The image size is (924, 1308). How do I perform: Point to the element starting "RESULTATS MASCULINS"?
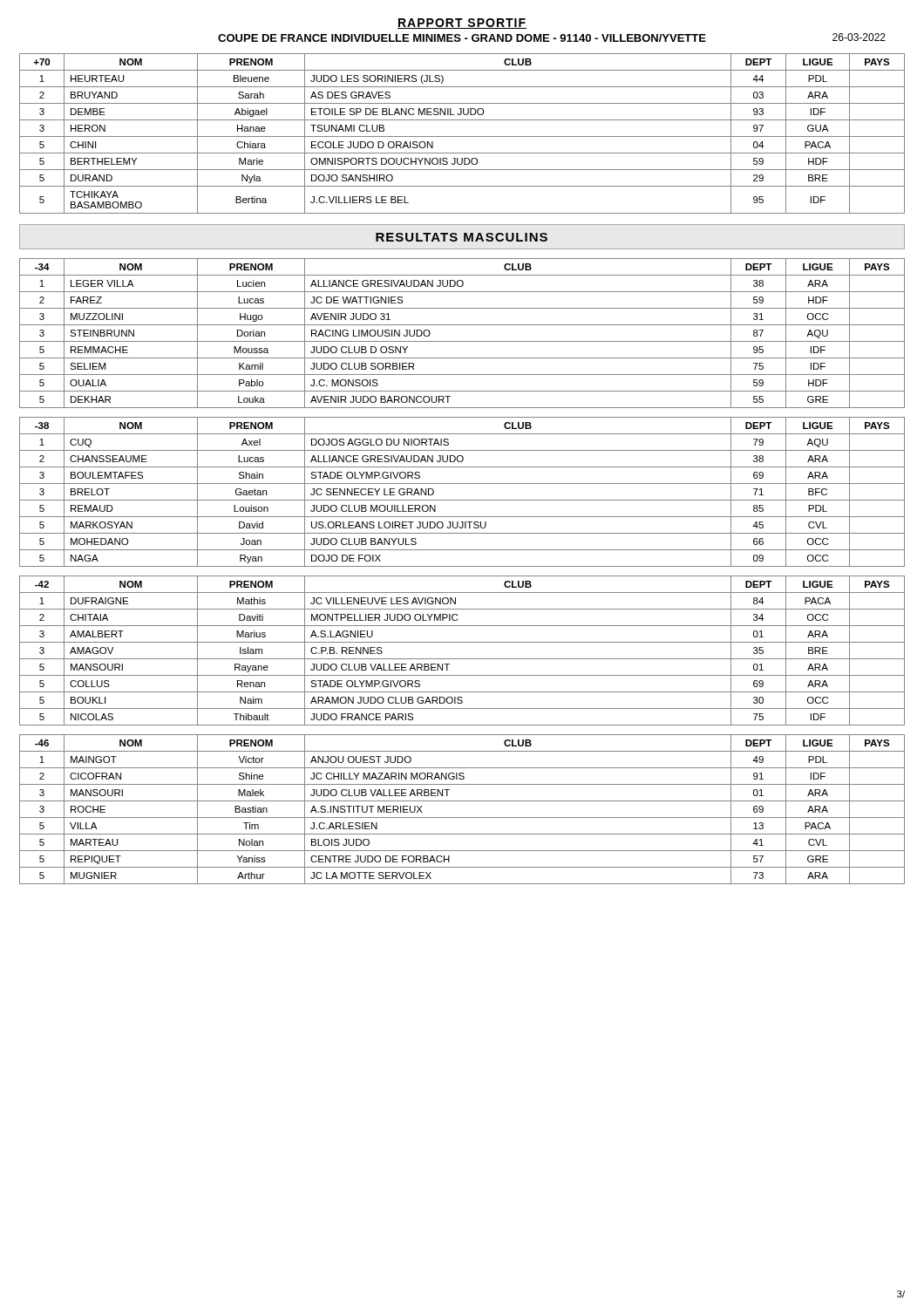462,237
